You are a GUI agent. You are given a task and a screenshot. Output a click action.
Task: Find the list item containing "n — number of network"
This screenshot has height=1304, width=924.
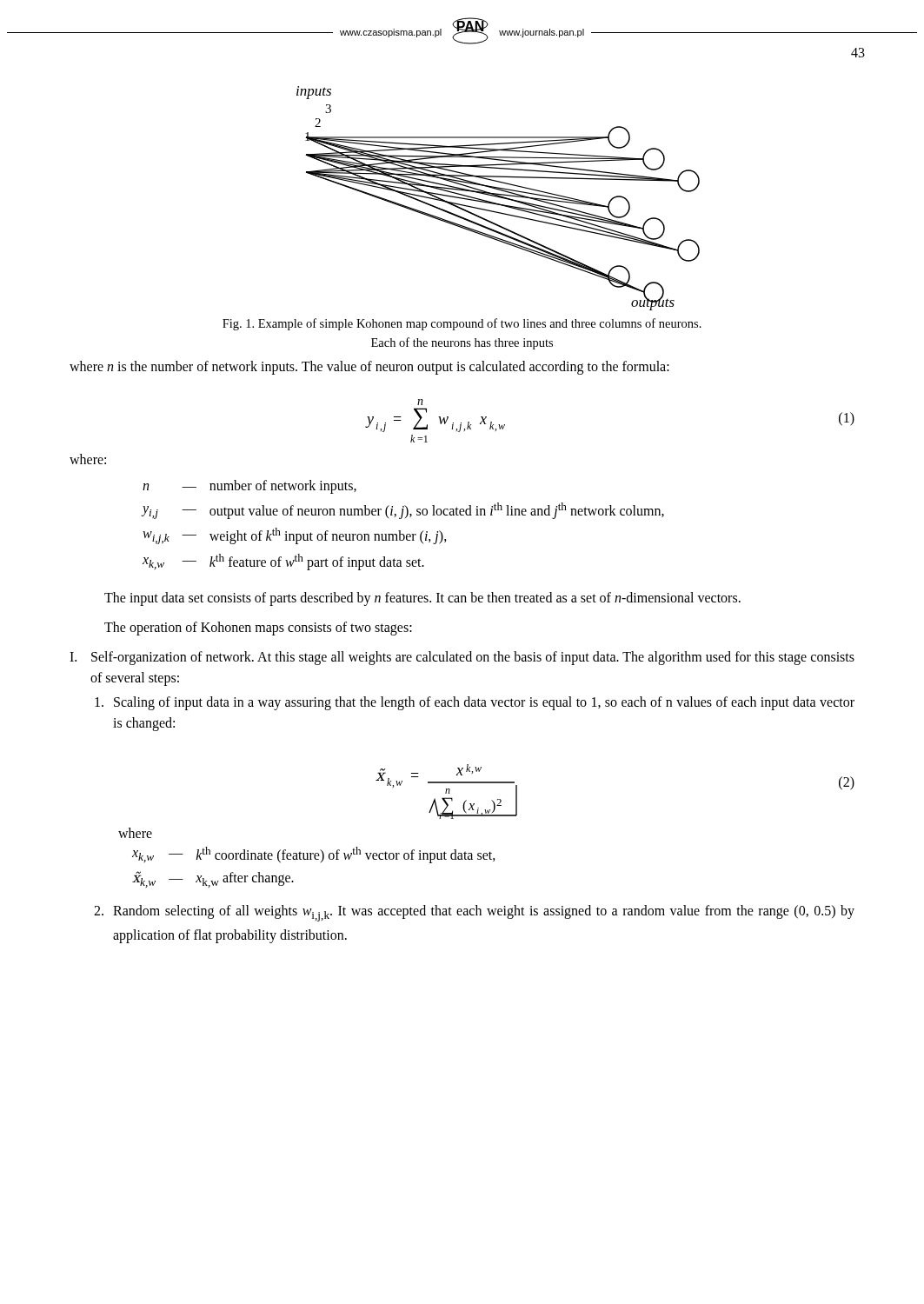point(404,524)
